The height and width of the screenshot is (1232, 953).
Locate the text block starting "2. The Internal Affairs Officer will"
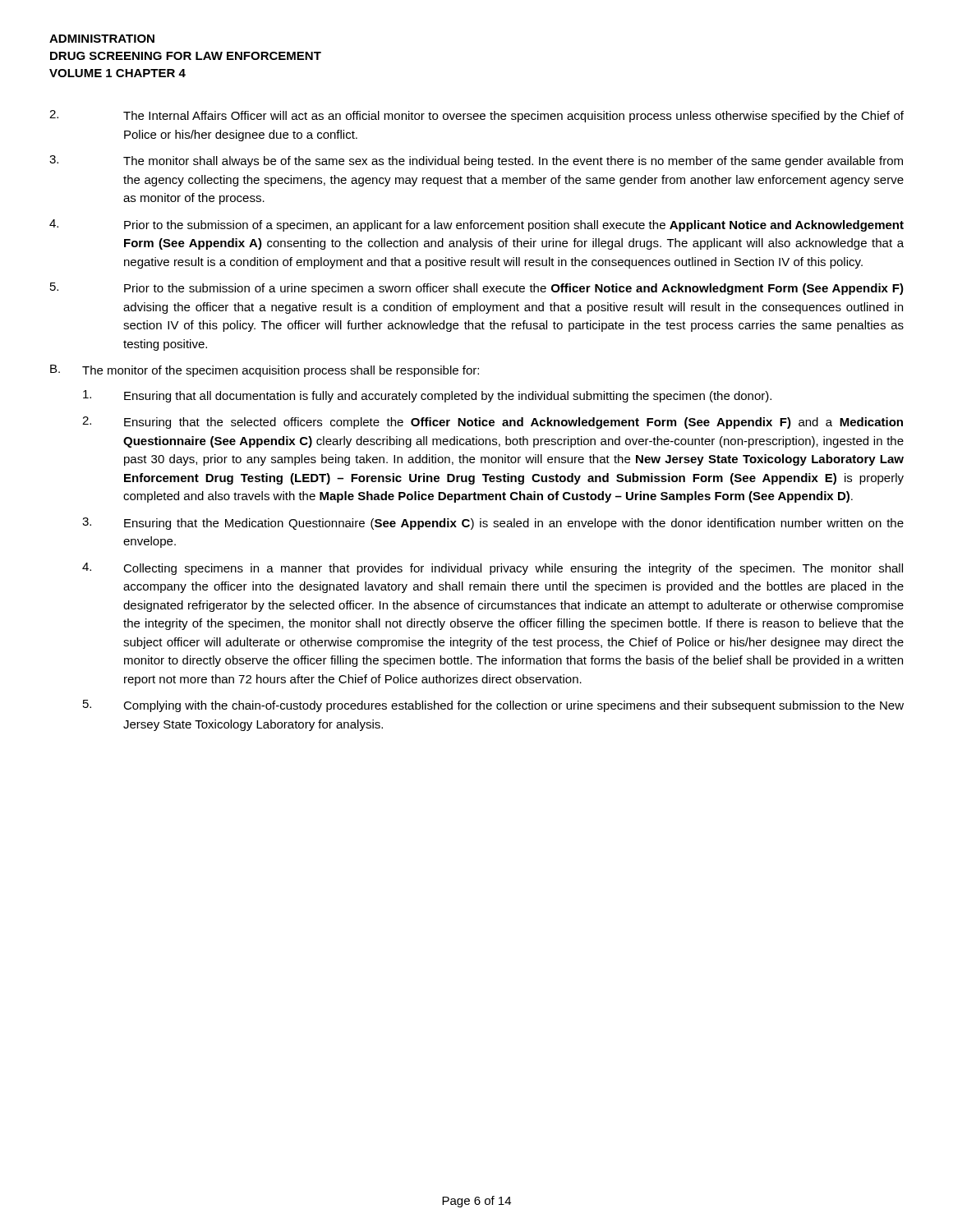click(476, 125)
